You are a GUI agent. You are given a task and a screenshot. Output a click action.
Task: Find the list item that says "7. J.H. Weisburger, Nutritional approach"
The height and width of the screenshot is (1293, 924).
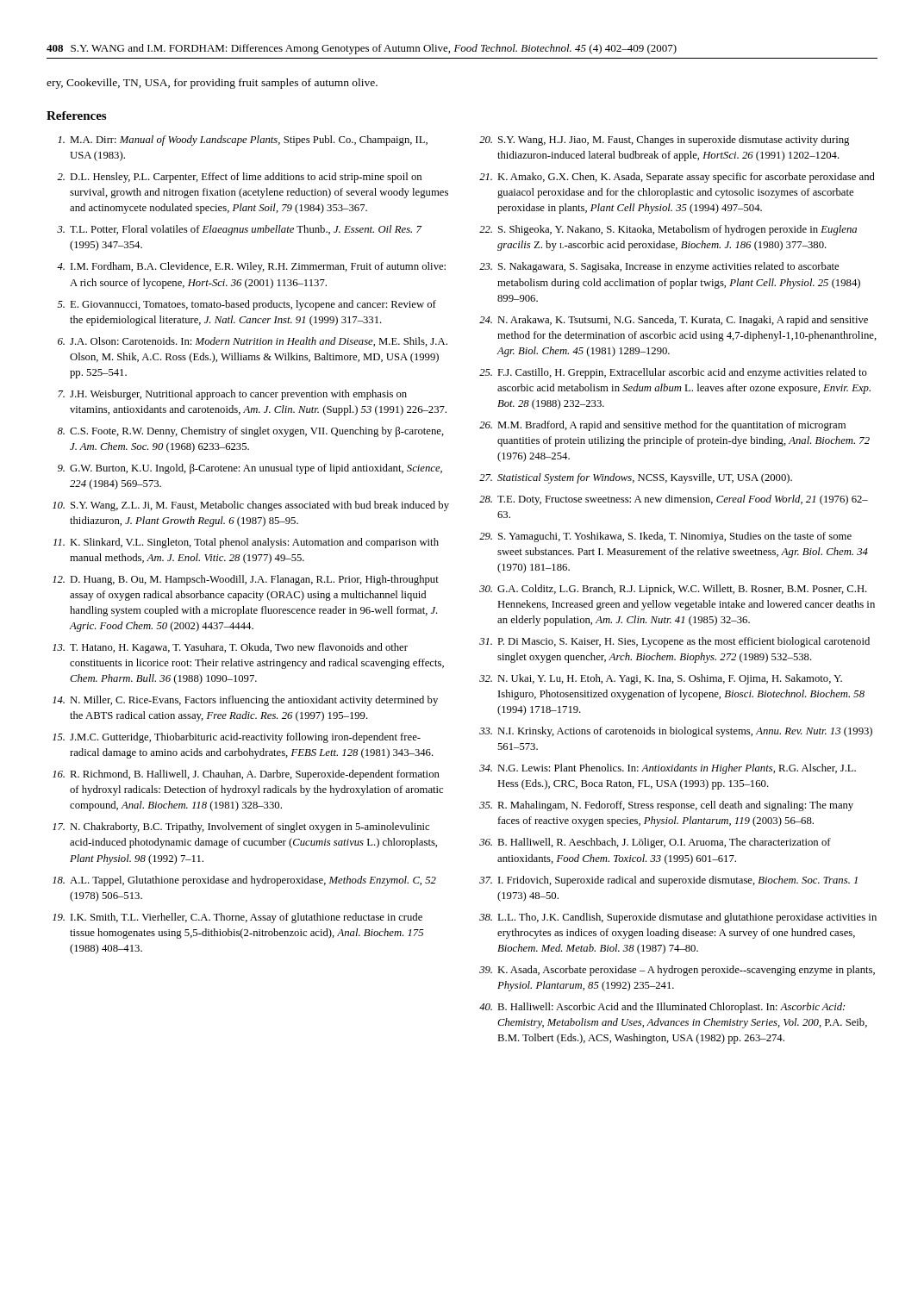click(x=248, y=401)
